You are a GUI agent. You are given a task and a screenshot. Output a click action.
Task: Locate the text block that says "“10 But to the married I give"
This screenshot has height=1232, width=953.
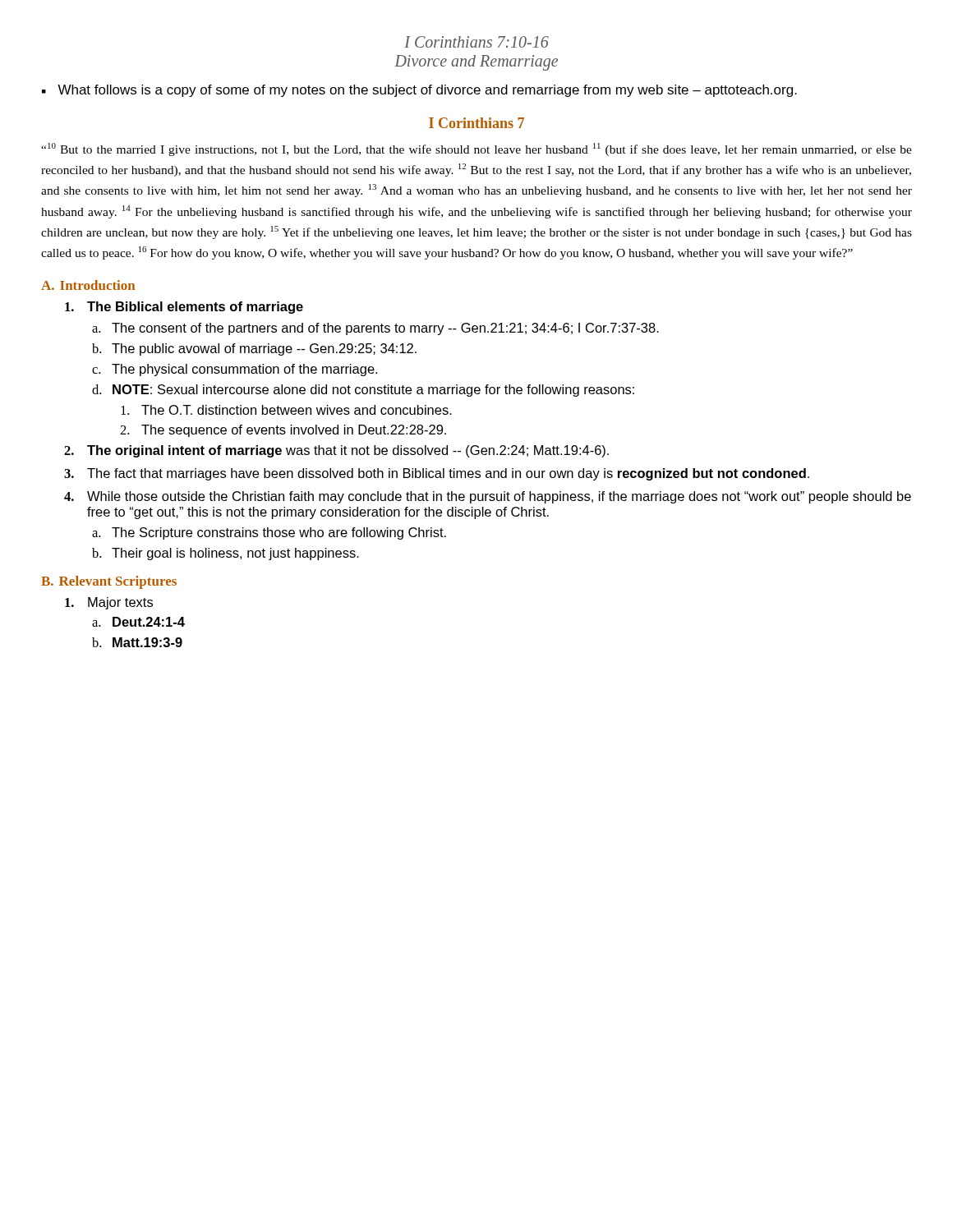pyautogui.click(x=476, y=200)
